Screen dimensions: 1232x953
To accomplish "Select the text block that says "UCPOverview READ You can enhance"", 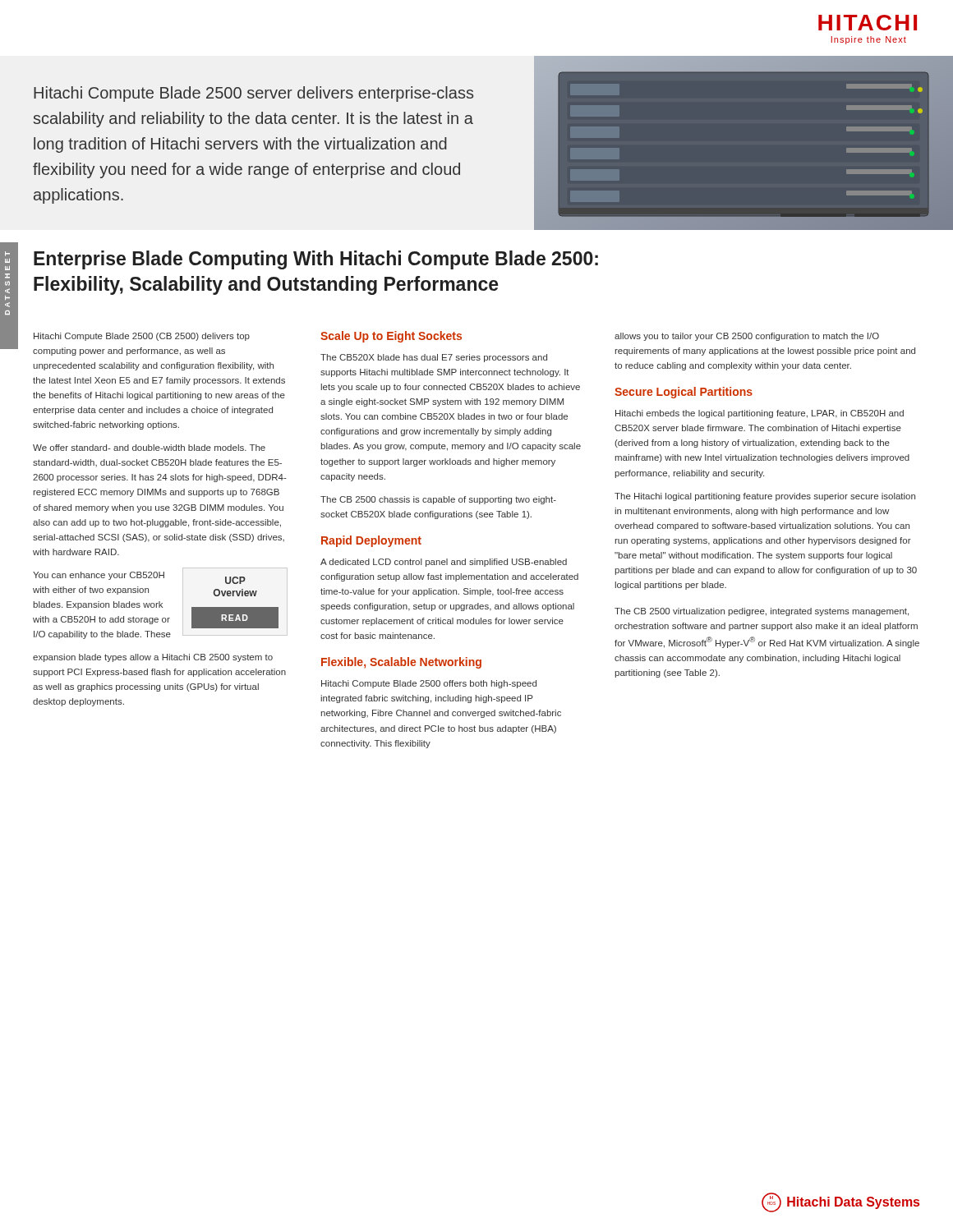I will point(160,638).
